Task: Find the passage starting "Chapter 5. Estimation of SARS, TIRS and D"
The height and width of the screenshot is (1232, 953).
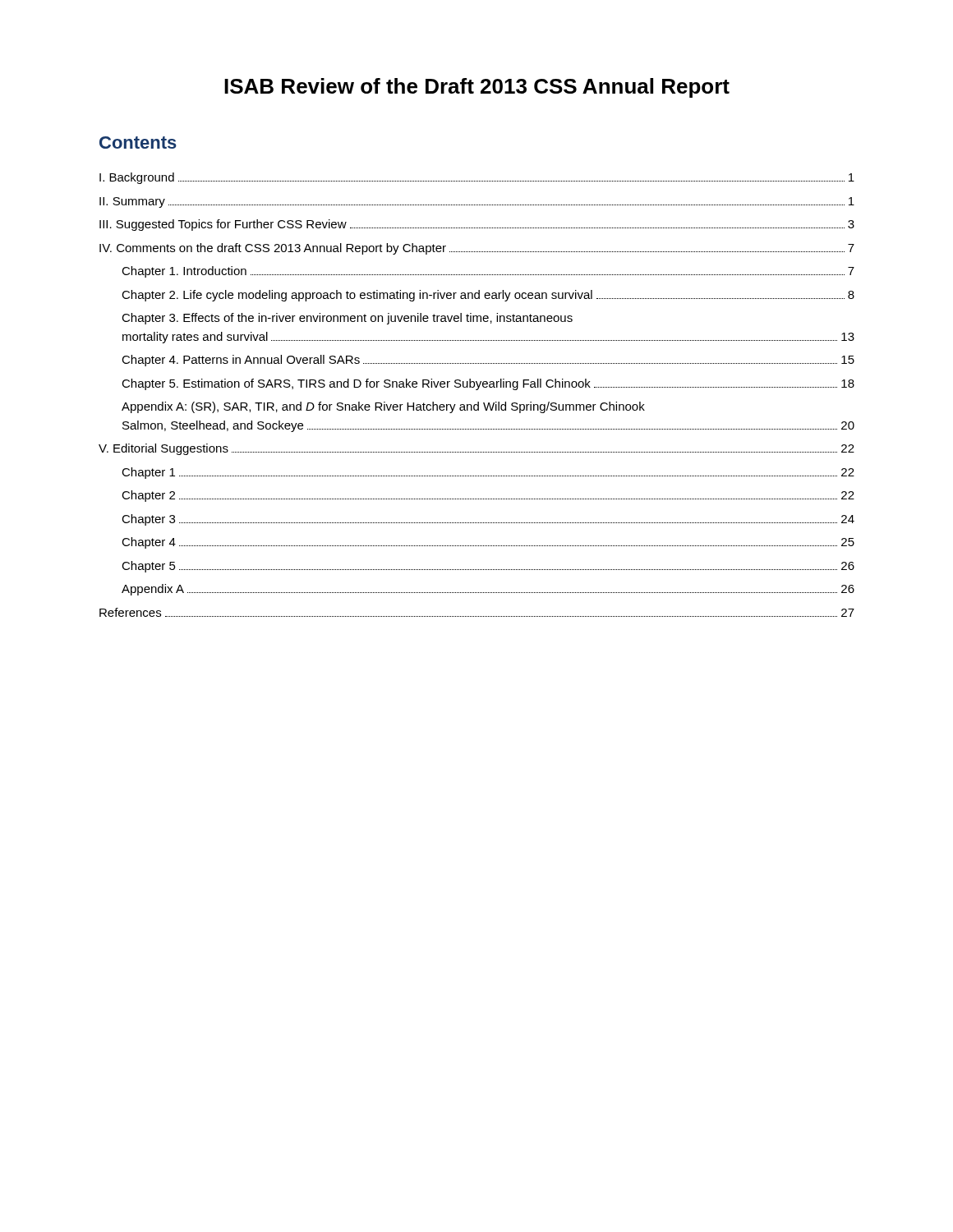Action: pos(476,383)
